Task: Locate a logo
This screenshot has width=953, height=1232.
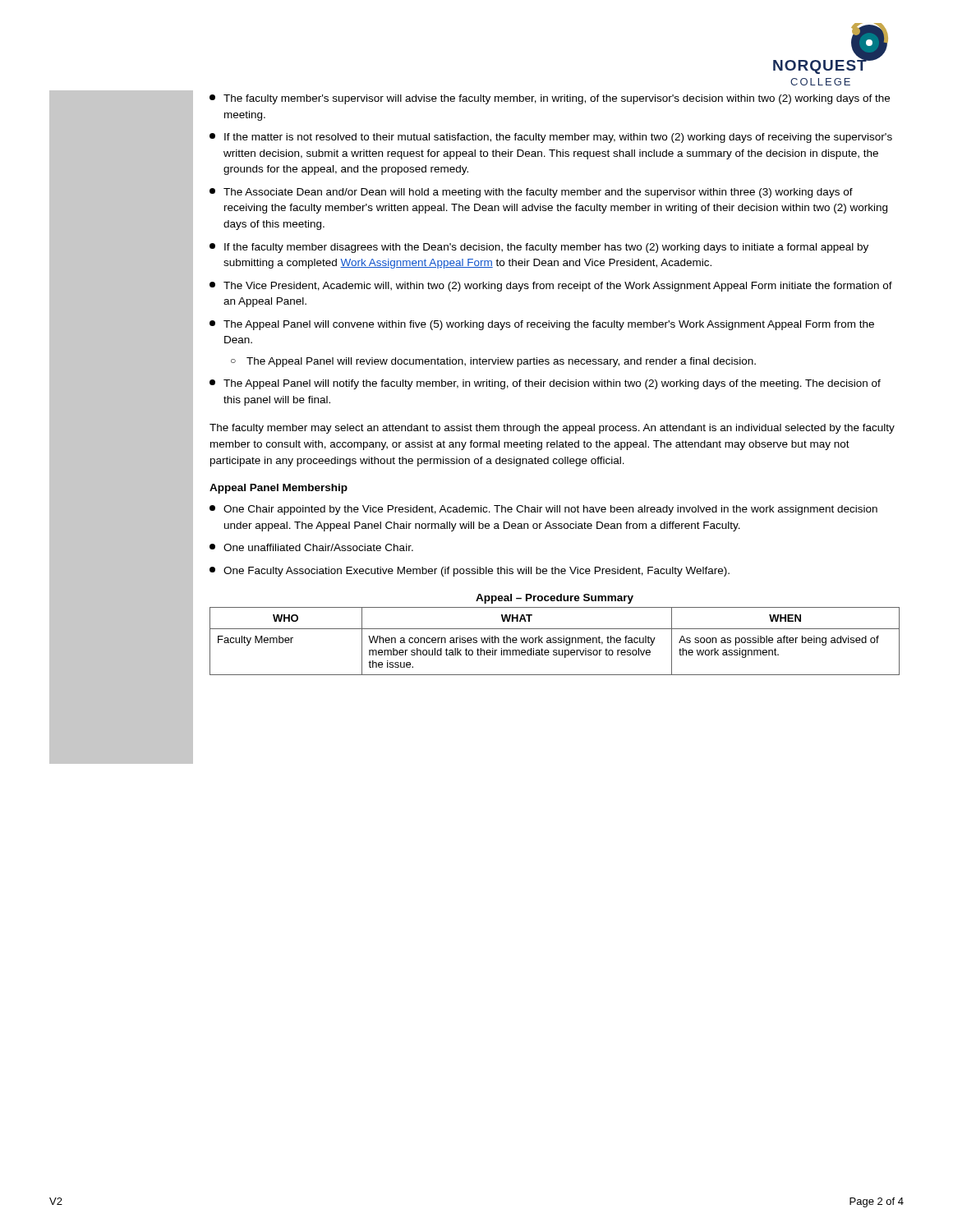Action: point(838,59)
